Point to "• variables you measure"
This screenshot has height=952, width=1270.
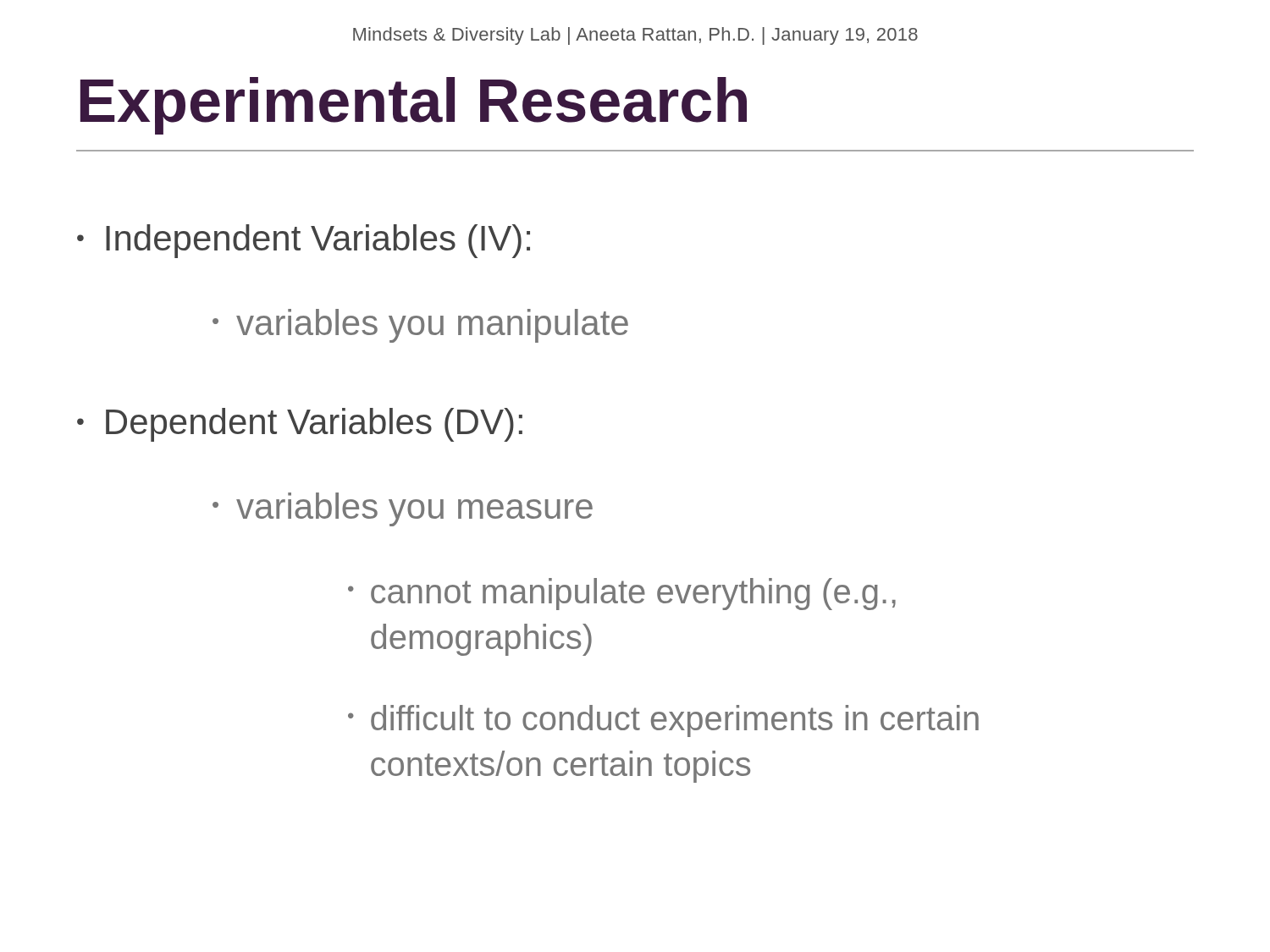pyautogui.click(x=403, y=507)
